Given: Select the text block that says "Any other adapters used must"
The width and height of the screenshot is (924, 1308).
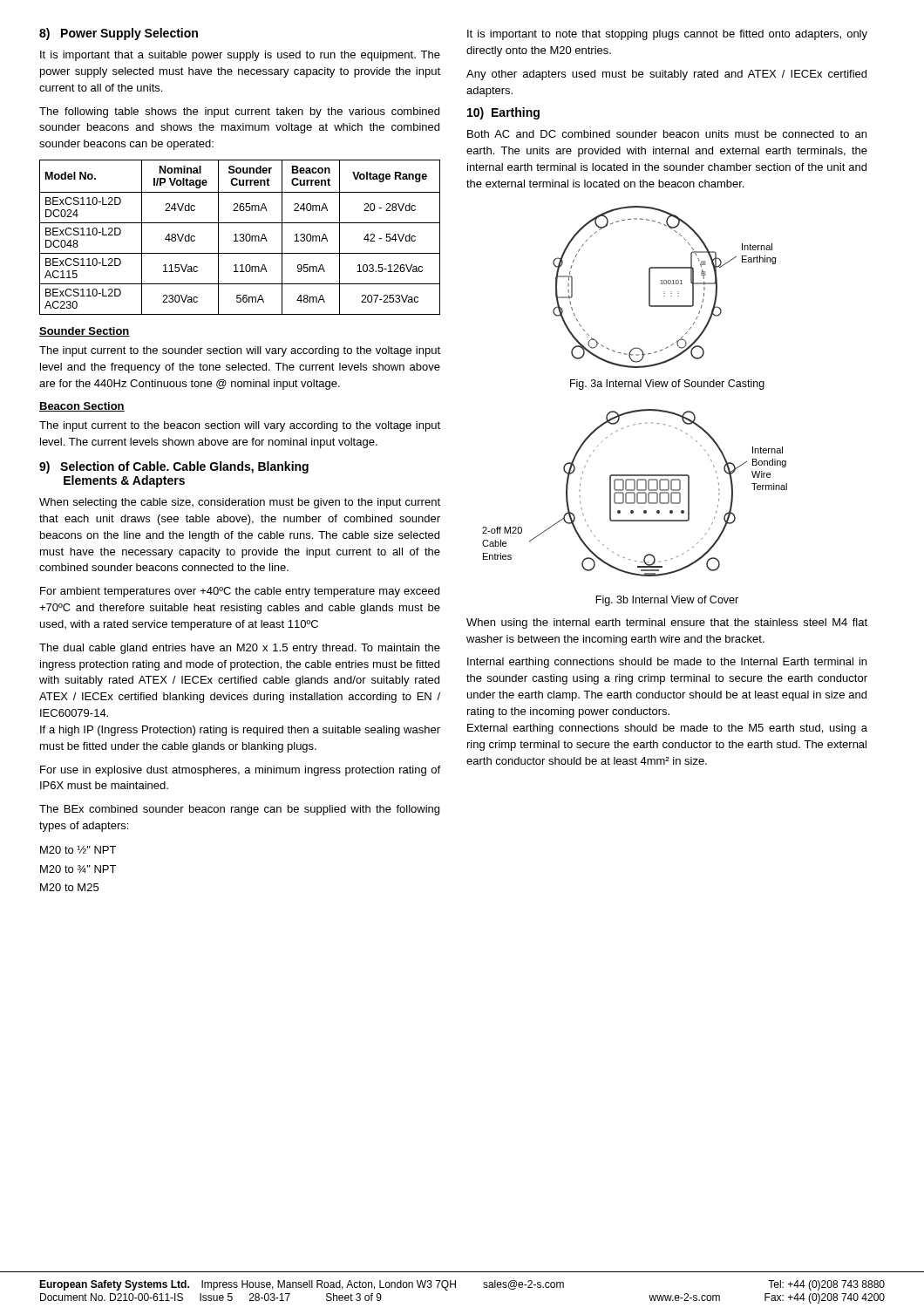Looking at the screenshot, I should click(667, 82).
